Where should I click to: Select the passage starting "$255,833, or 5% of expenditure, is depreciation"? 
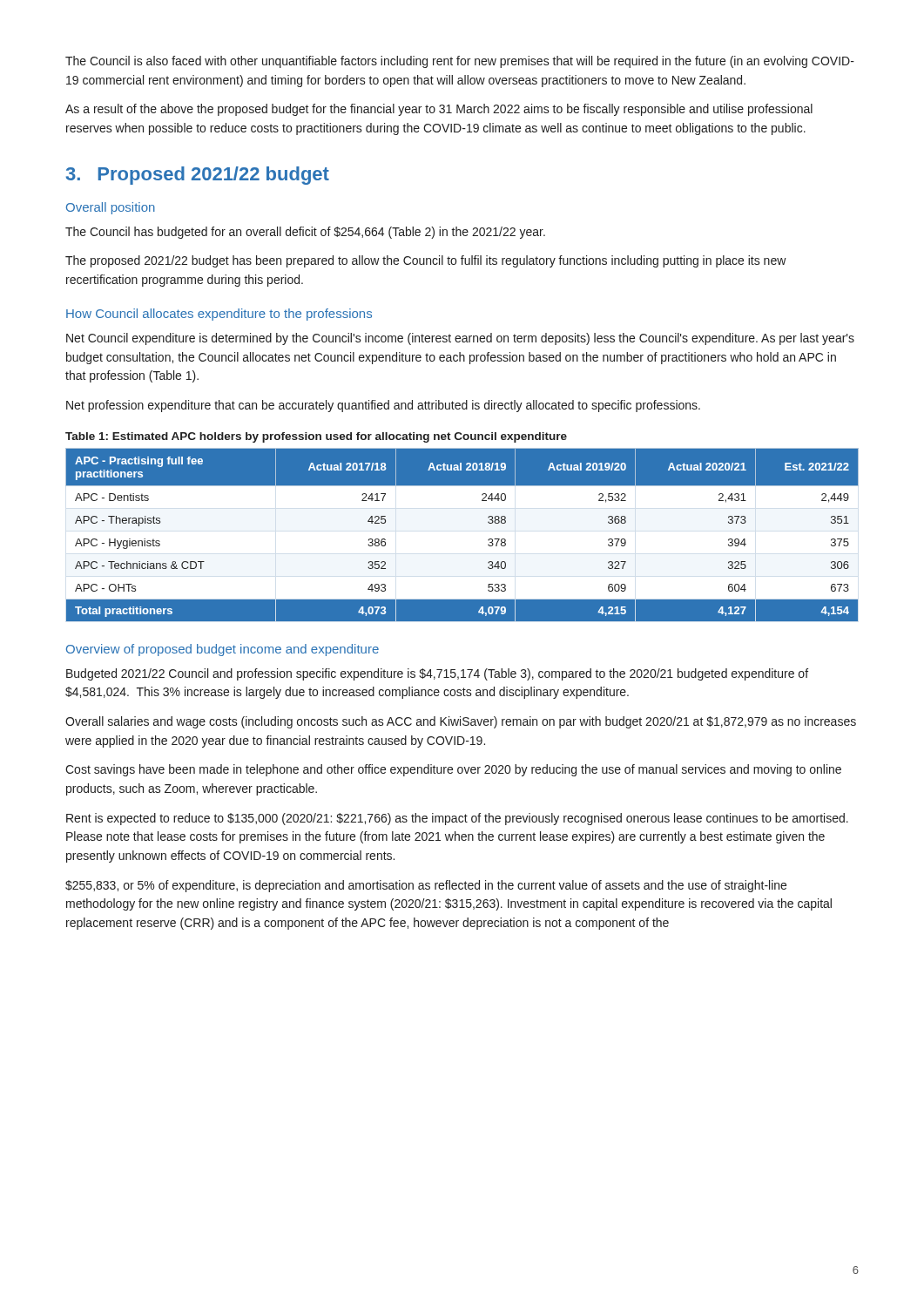coord(449,904)
